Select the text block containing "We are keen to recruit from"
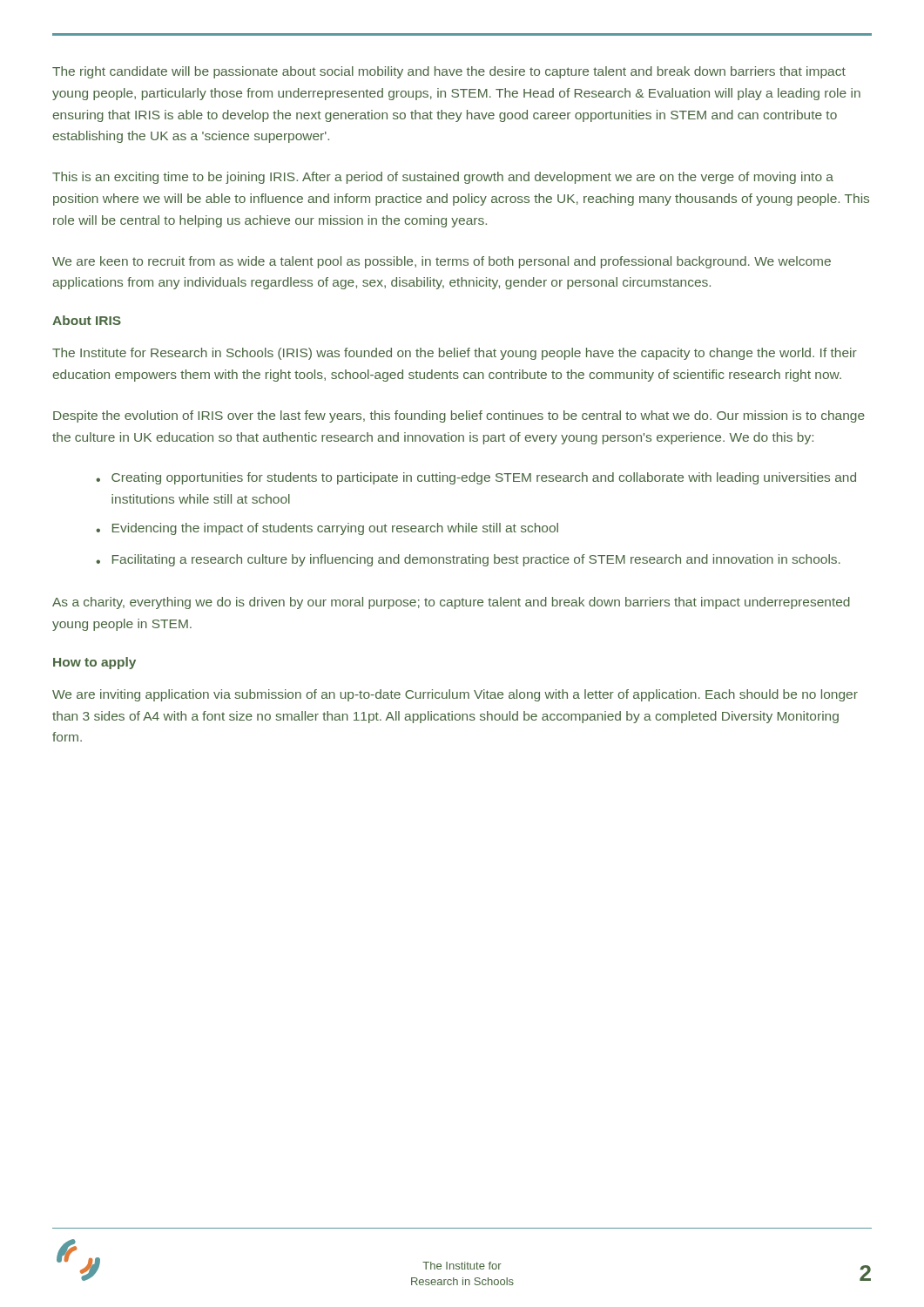924x1307 pixels. tap(442, 271)
